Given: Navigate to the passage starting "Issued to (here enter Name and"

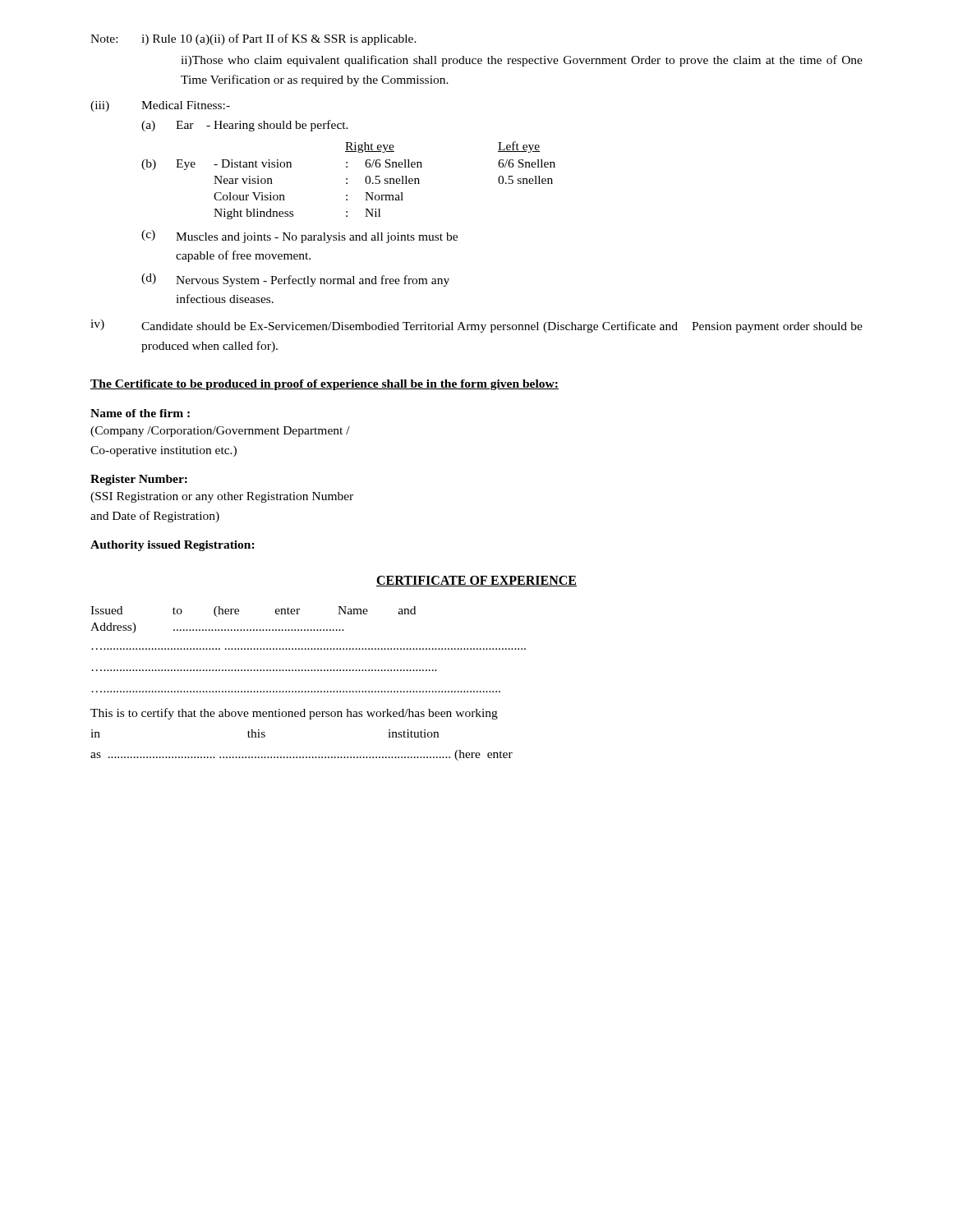Looking at the screenshot, I should click(x=102, y=611).
